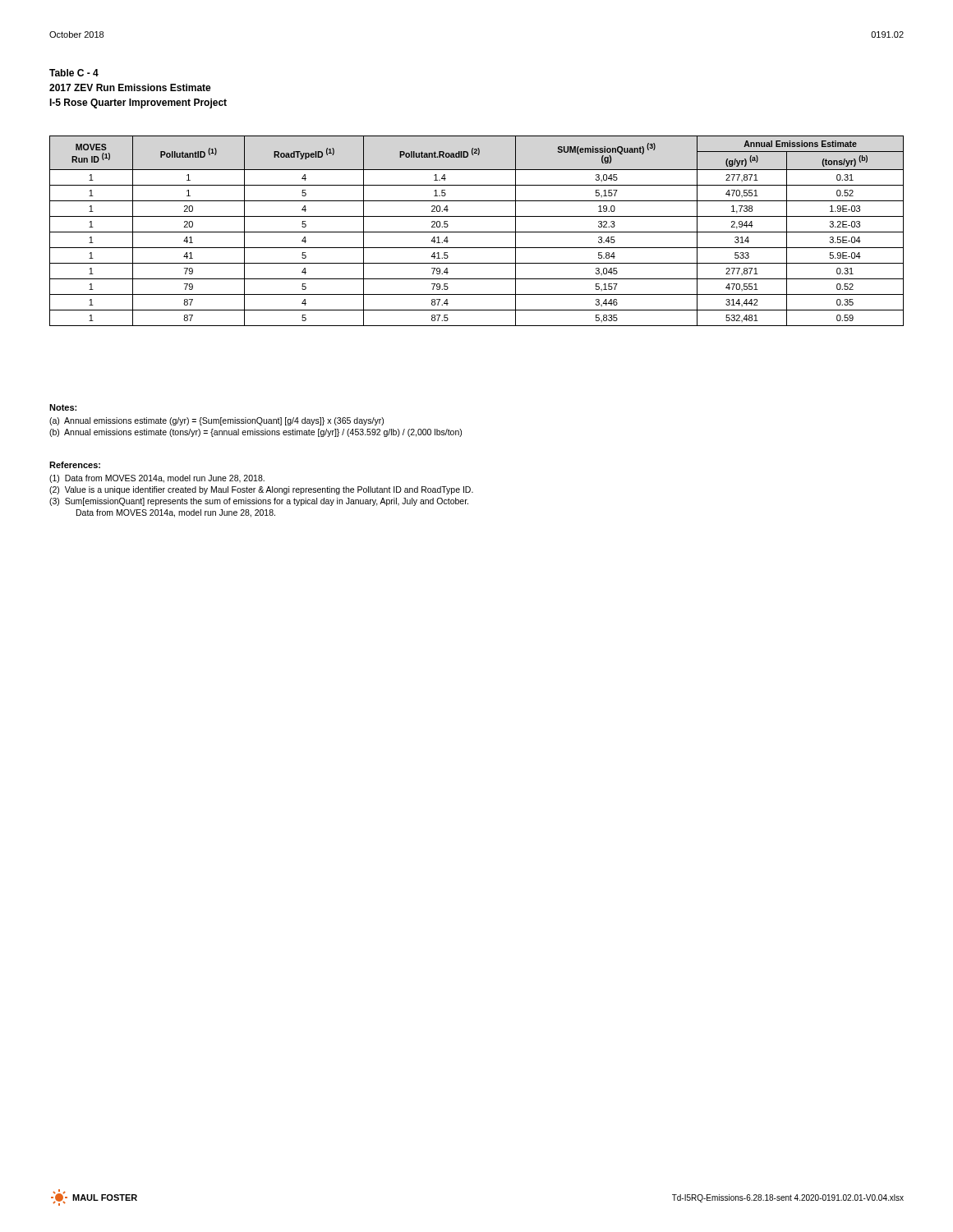This screenshot has width=953, height=1232.
Task: Locate the element starting "(2) Value is a unique"
Action: tap(261, 489)
